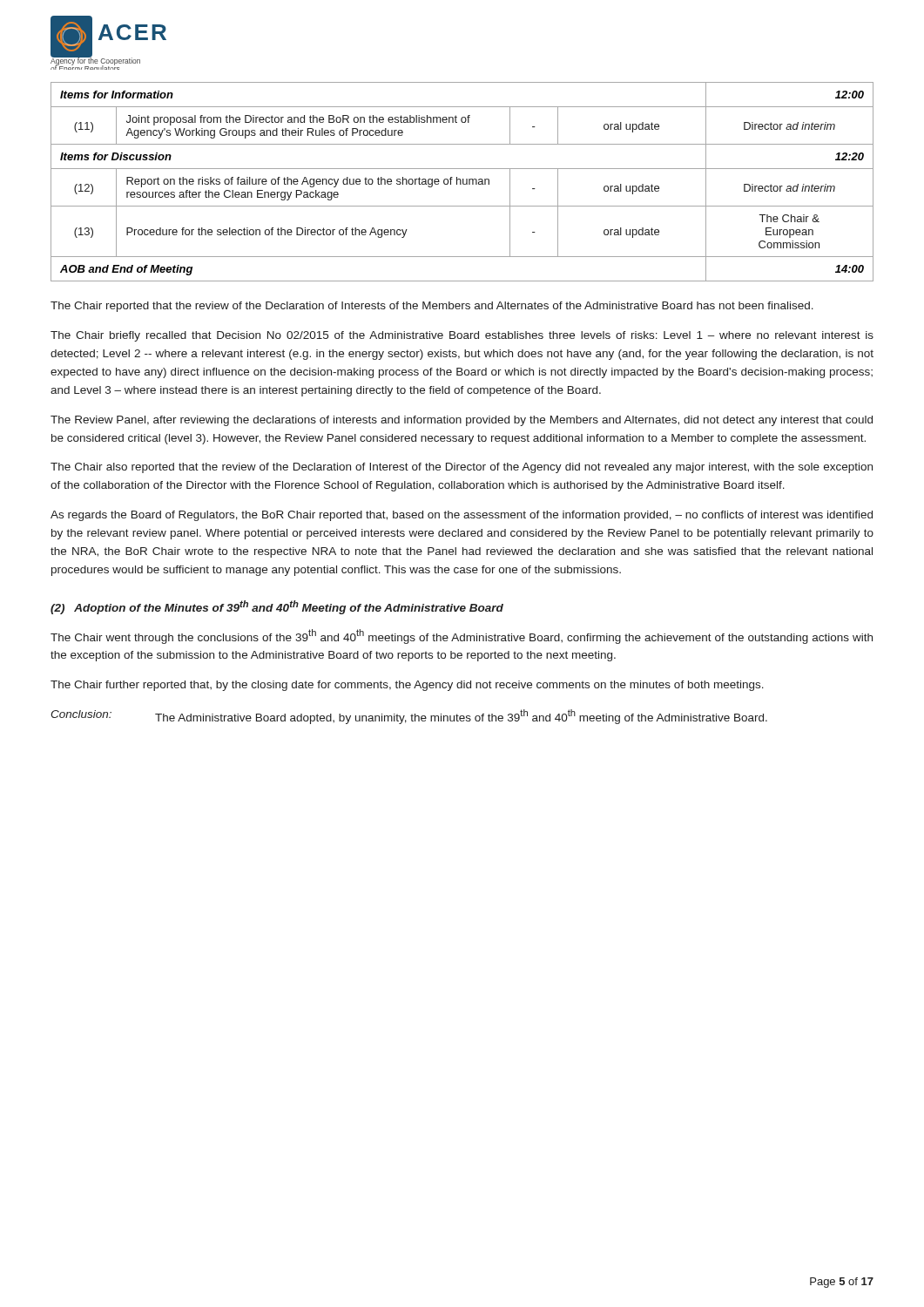924x1307 pixels.
Task: Click on the passage starting "The Chair reported that the review of"
Action: (x=432, y=305)
